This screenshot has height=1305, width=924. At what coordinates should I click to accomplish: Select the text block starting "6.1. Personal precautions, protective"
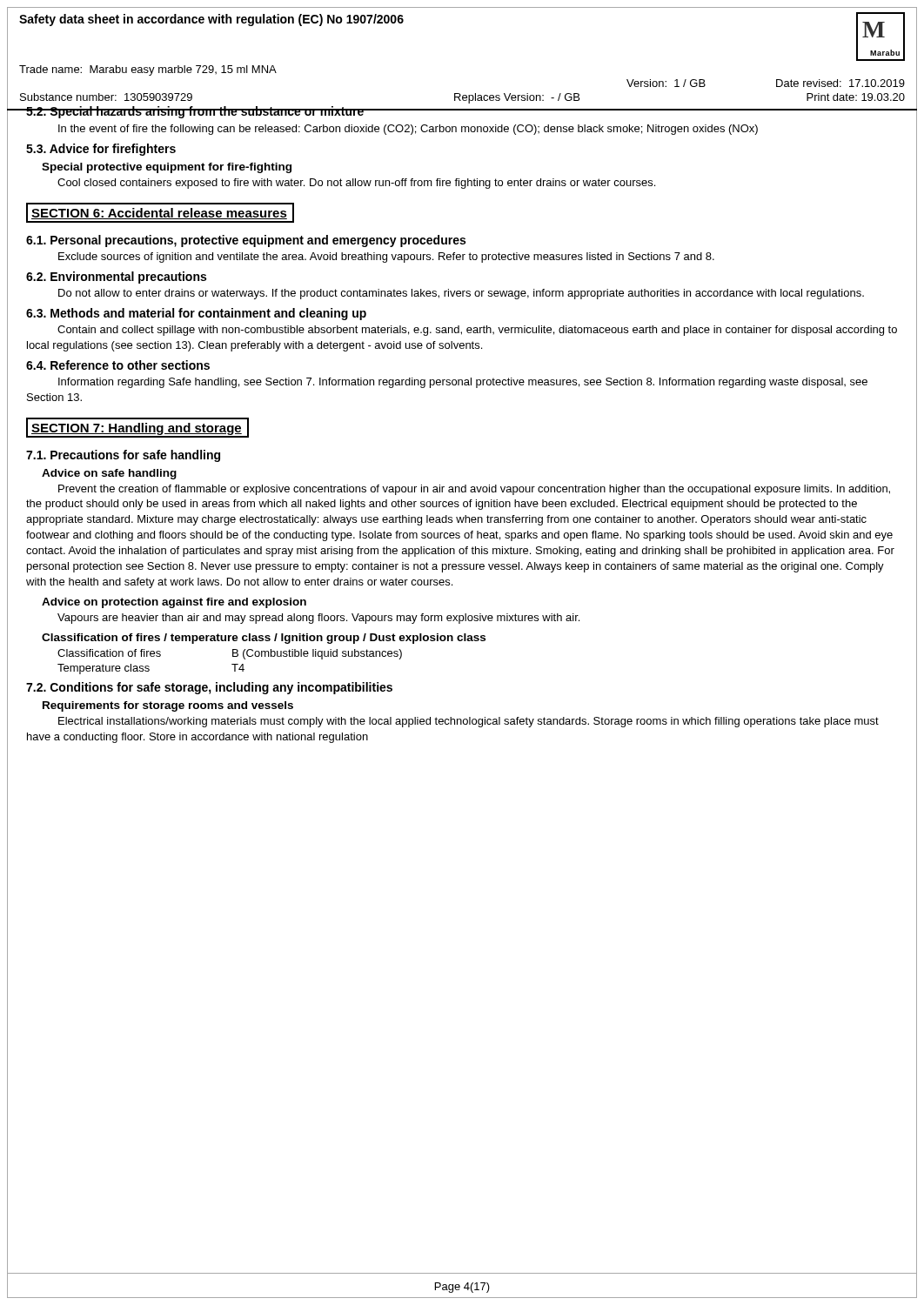coord(246,240)
